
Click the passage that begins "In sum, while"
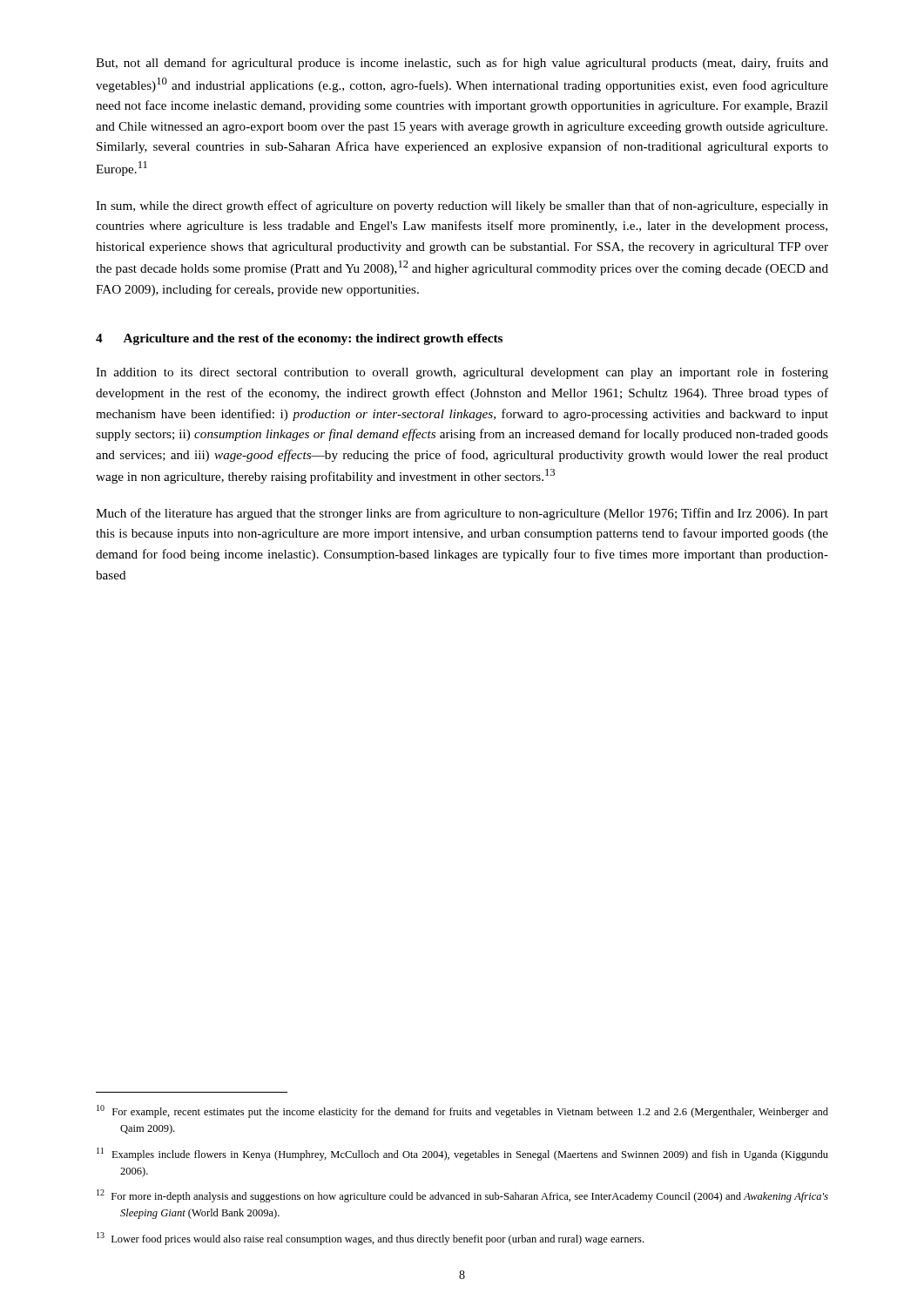[462, 247]
